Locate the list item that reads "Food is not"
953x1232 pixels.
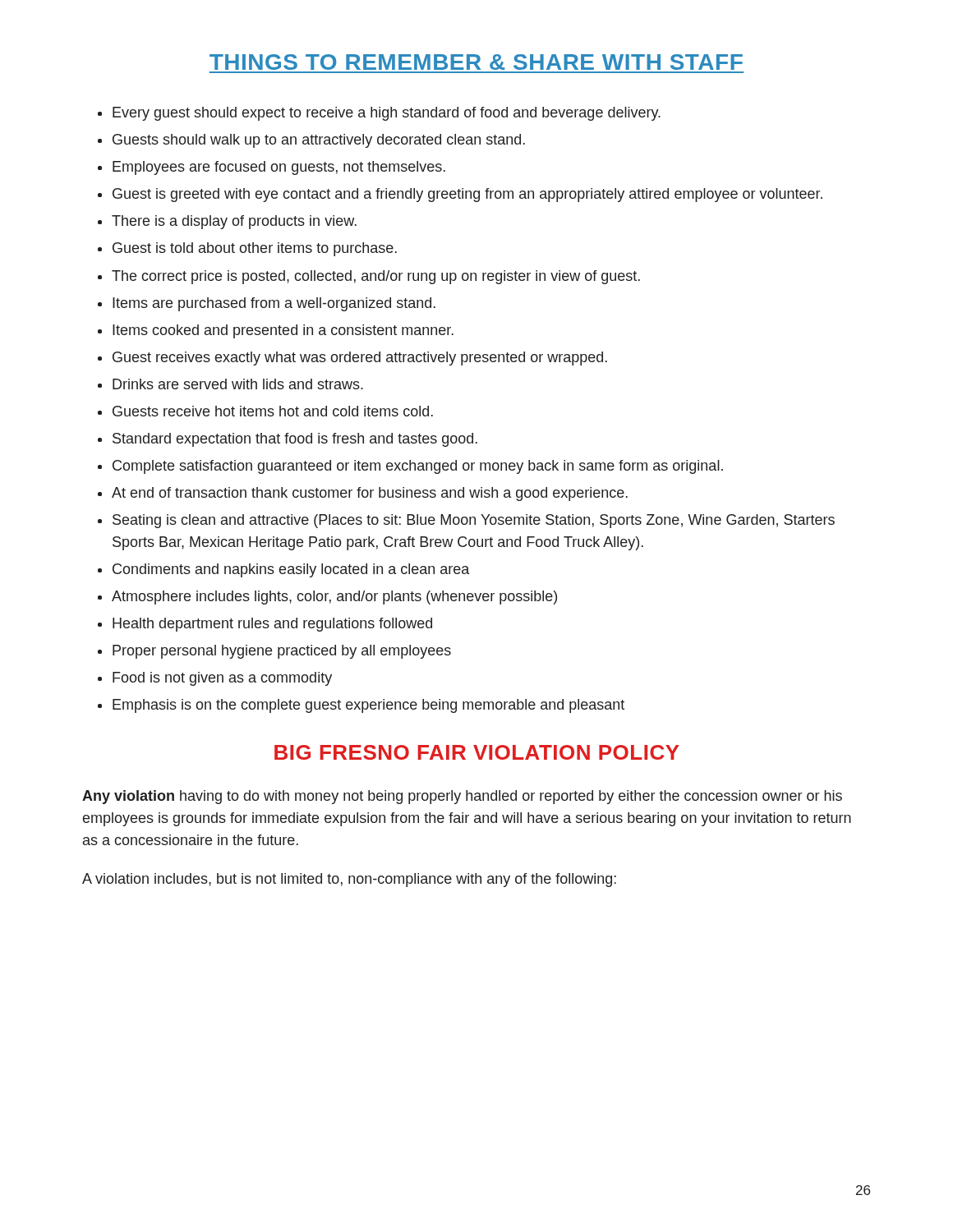[222, 679]
